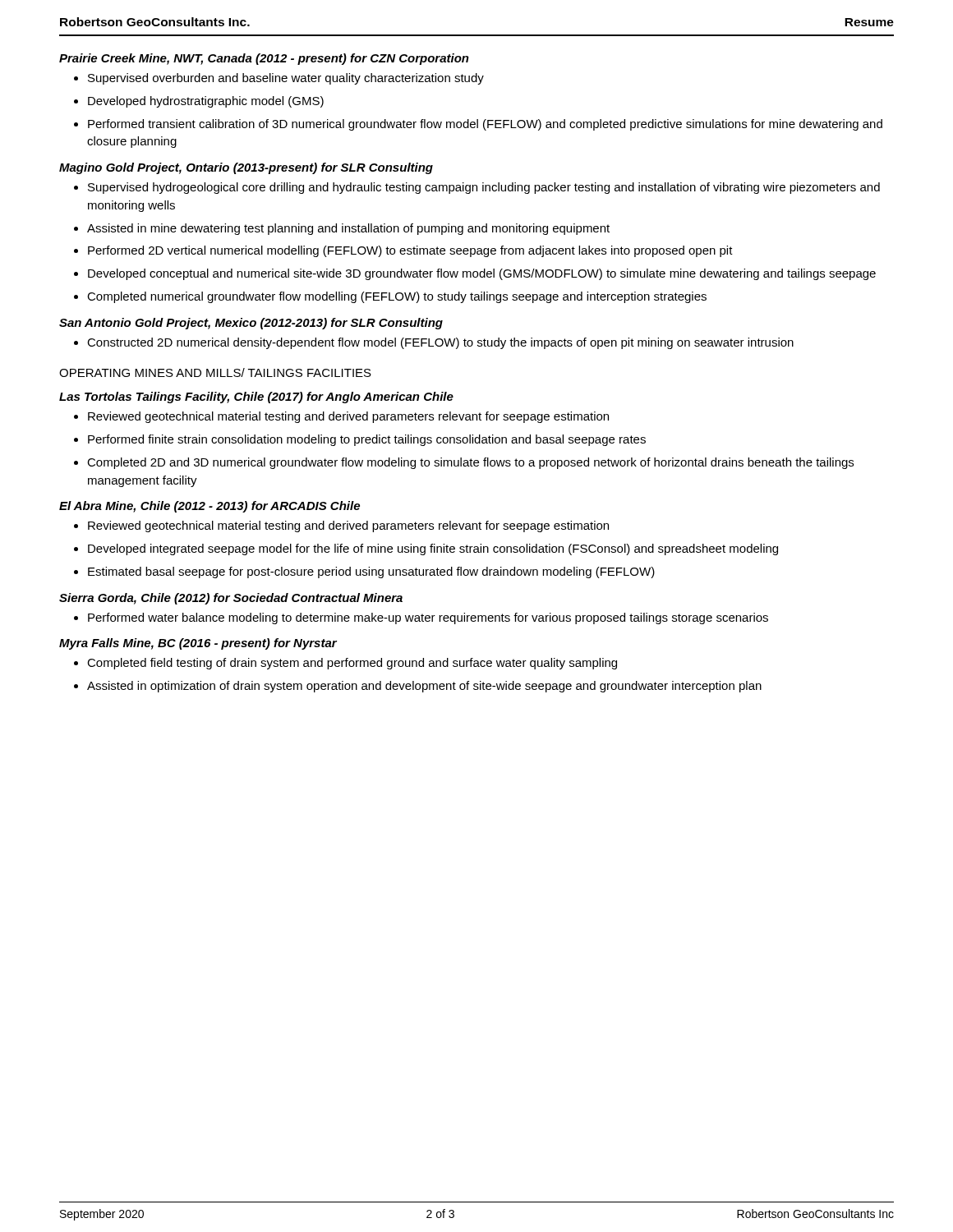
Task: Find the region starting "San Antonio Gold"
Action: tap(251, 322)
